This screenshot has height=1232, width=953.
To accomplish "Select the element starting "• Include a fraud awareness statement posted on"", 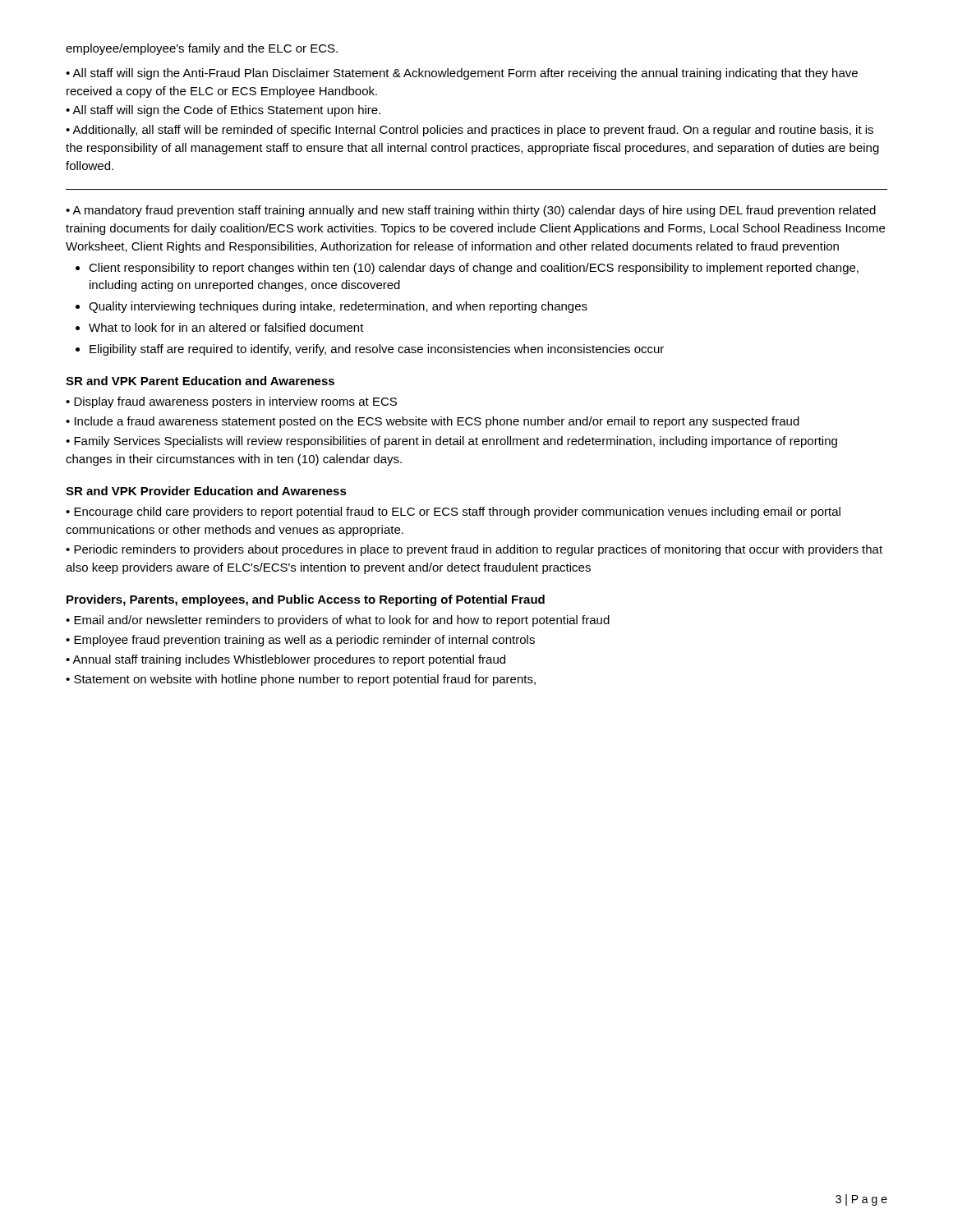I will click(433, 421).
